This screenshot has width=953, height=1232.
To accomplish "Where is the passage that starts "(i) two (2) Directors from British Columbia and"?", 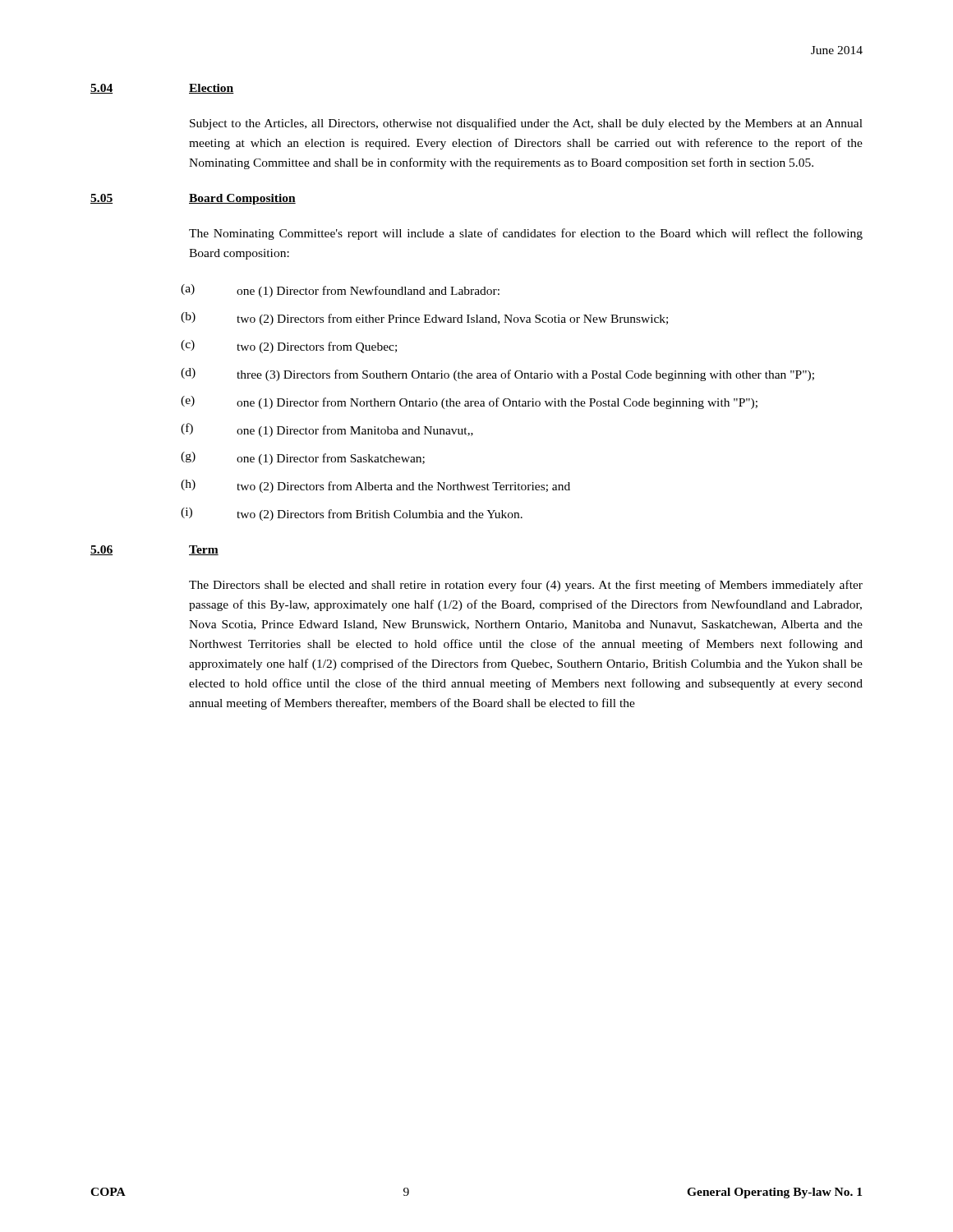I will tap(522, 514).
